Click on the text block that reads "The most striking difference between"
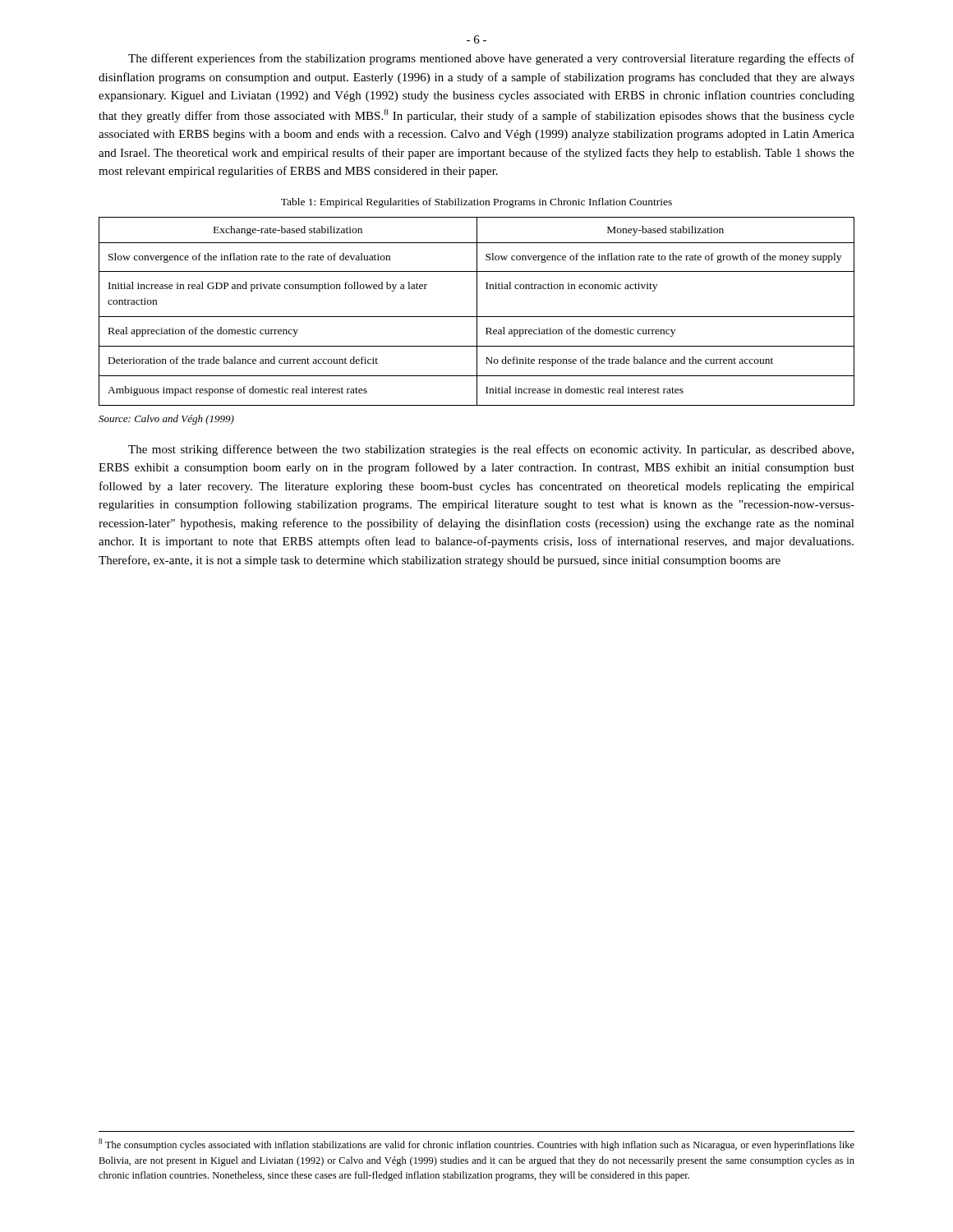This screenshot has height=1232, width=953. pyautogui.click(x=476, y=505)
